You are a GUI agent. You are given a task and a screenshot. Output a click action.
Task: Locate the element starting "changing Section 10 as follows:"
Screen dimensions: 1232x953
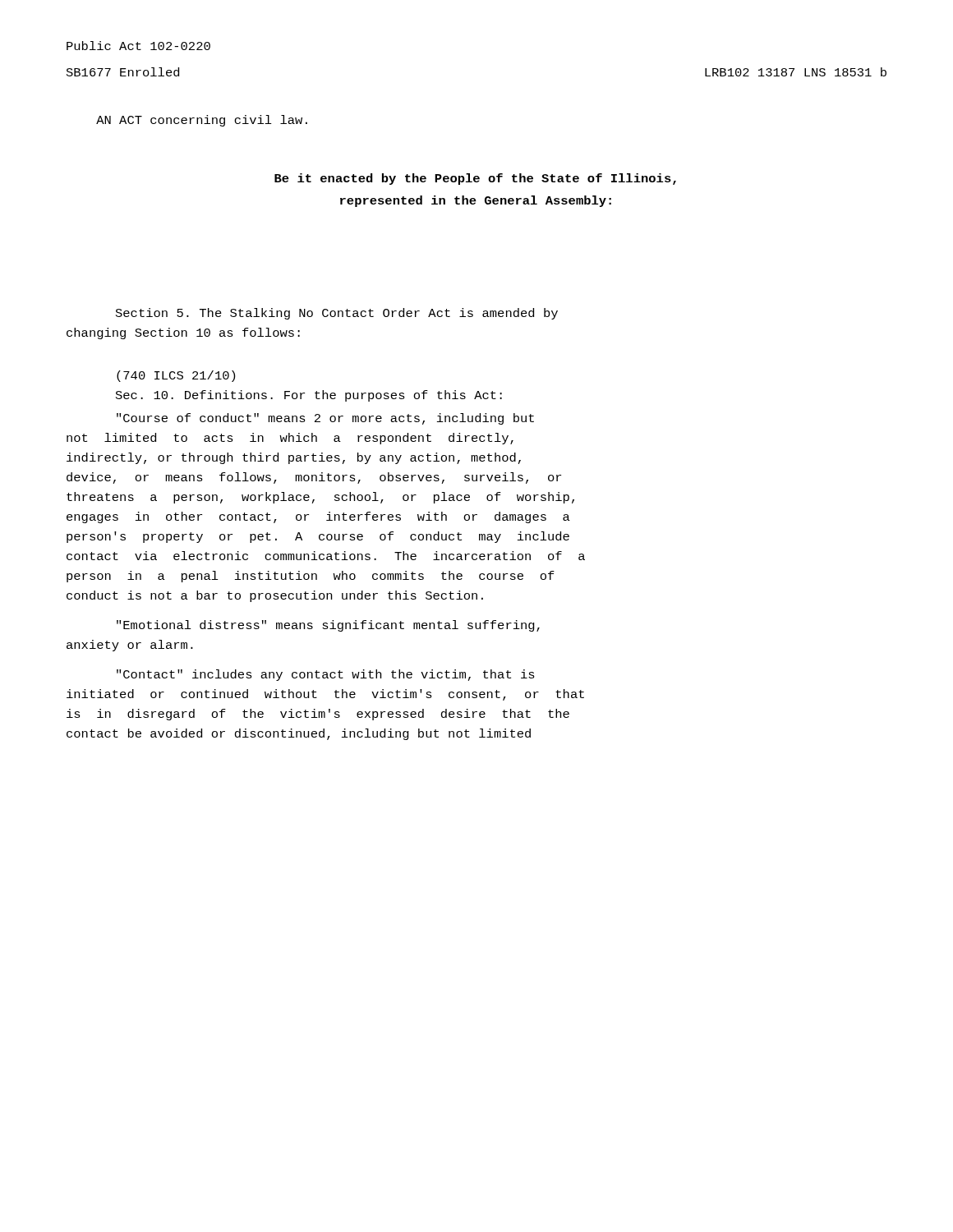pos(184,334)
